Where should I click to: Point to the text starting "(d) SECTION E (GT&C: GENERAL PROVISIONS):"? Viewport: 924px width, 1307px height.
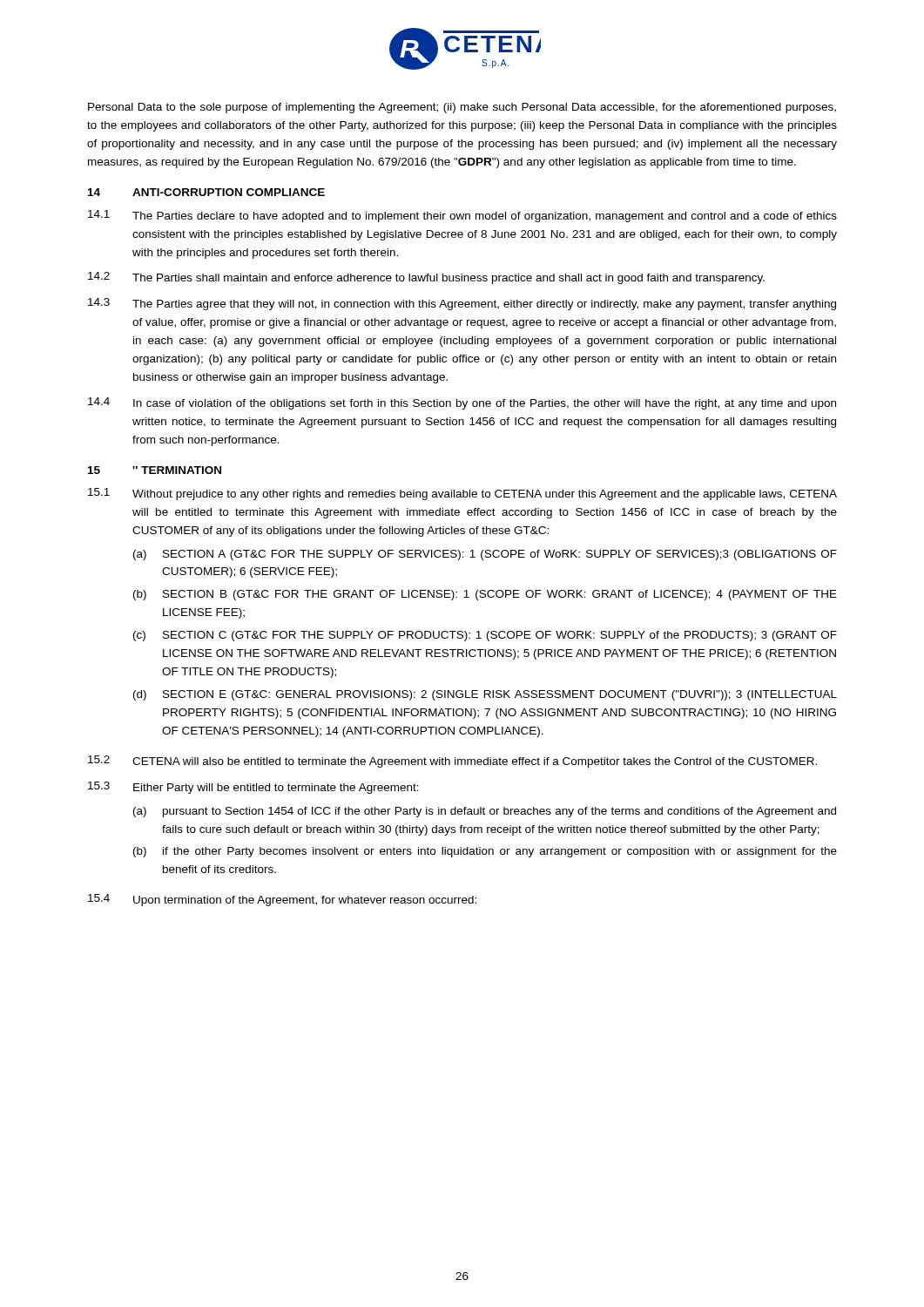coord(485,713)
